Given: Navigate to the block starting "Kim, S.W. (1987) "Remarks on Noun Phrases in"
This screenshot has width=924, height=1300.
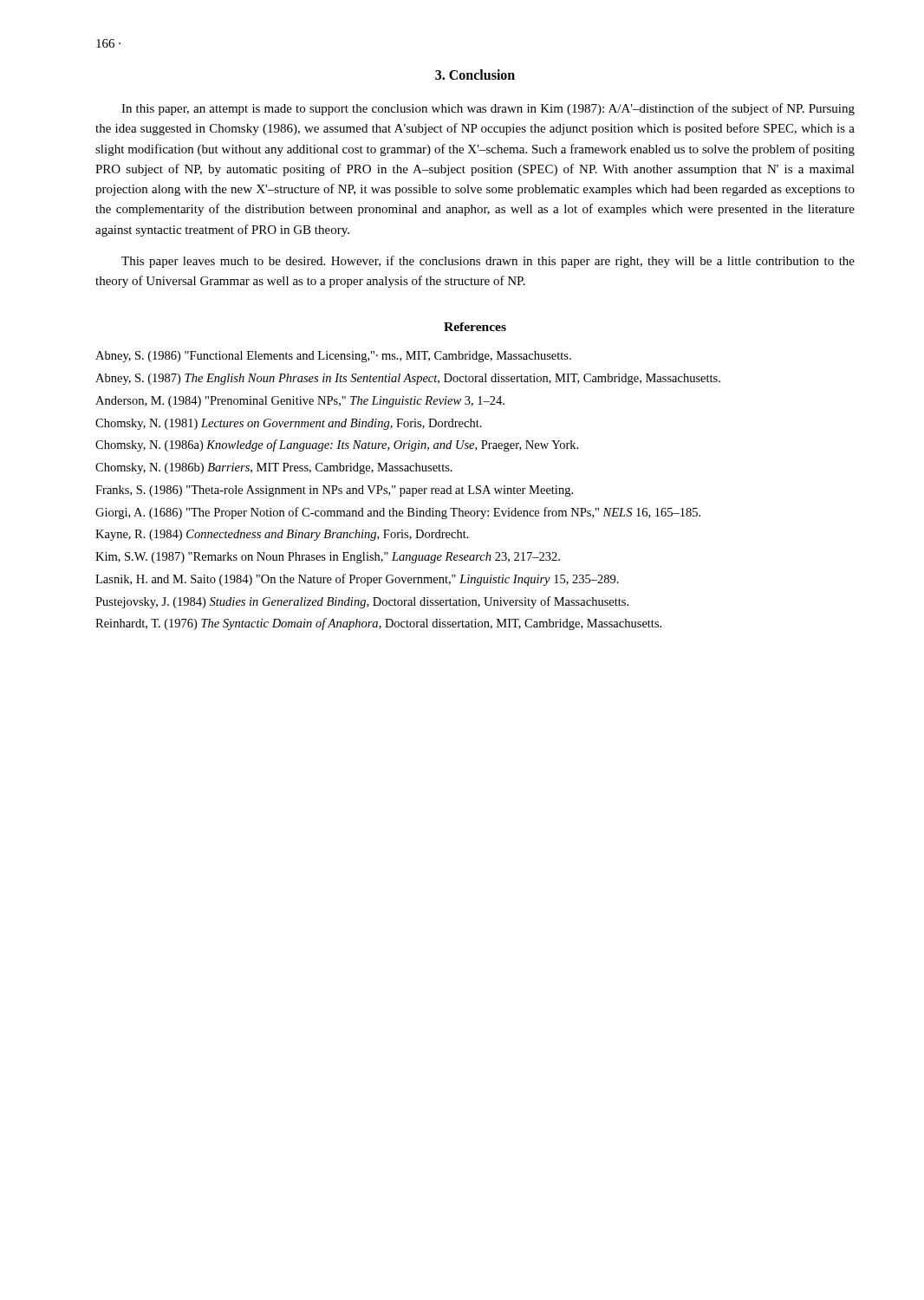Looking at the screenshot, I should [x=328, y=556].
